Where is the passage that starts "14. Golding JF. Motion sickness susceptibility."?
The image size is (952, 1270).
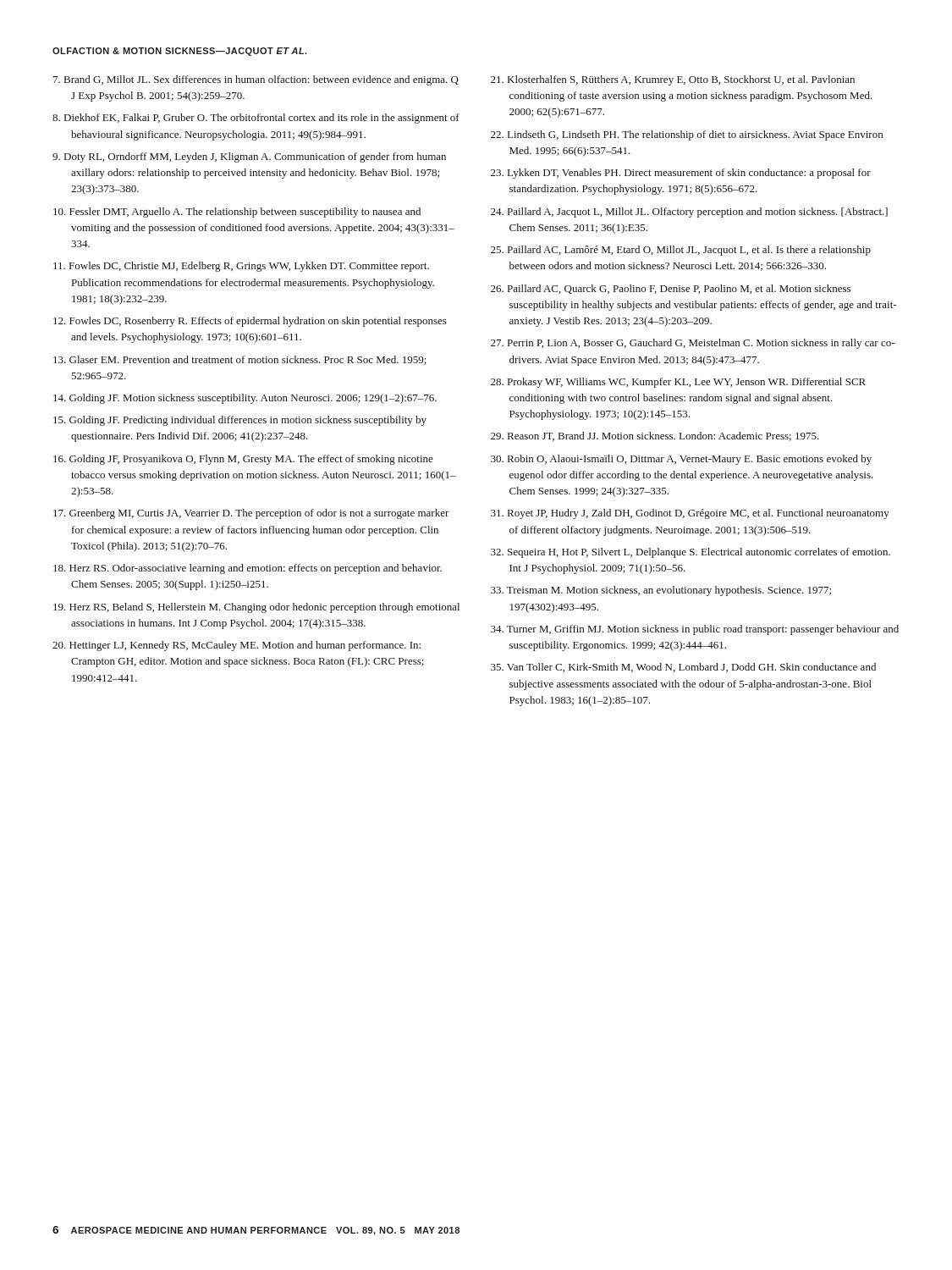coord(245,398)
